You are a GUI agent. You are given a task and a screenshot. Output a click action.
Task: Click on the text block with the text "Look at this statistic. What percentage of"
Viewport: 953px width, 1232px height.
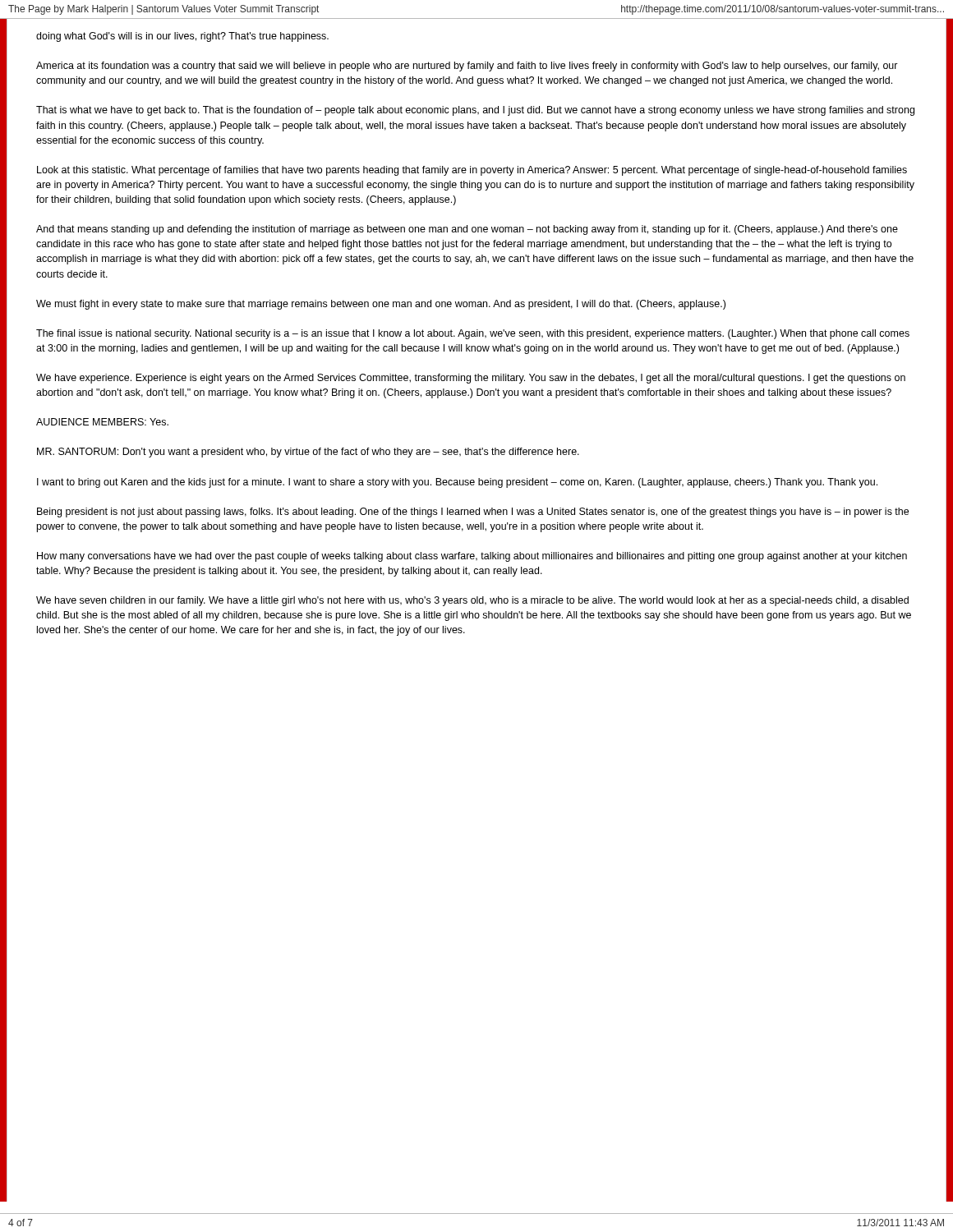[x=475, y=185]
